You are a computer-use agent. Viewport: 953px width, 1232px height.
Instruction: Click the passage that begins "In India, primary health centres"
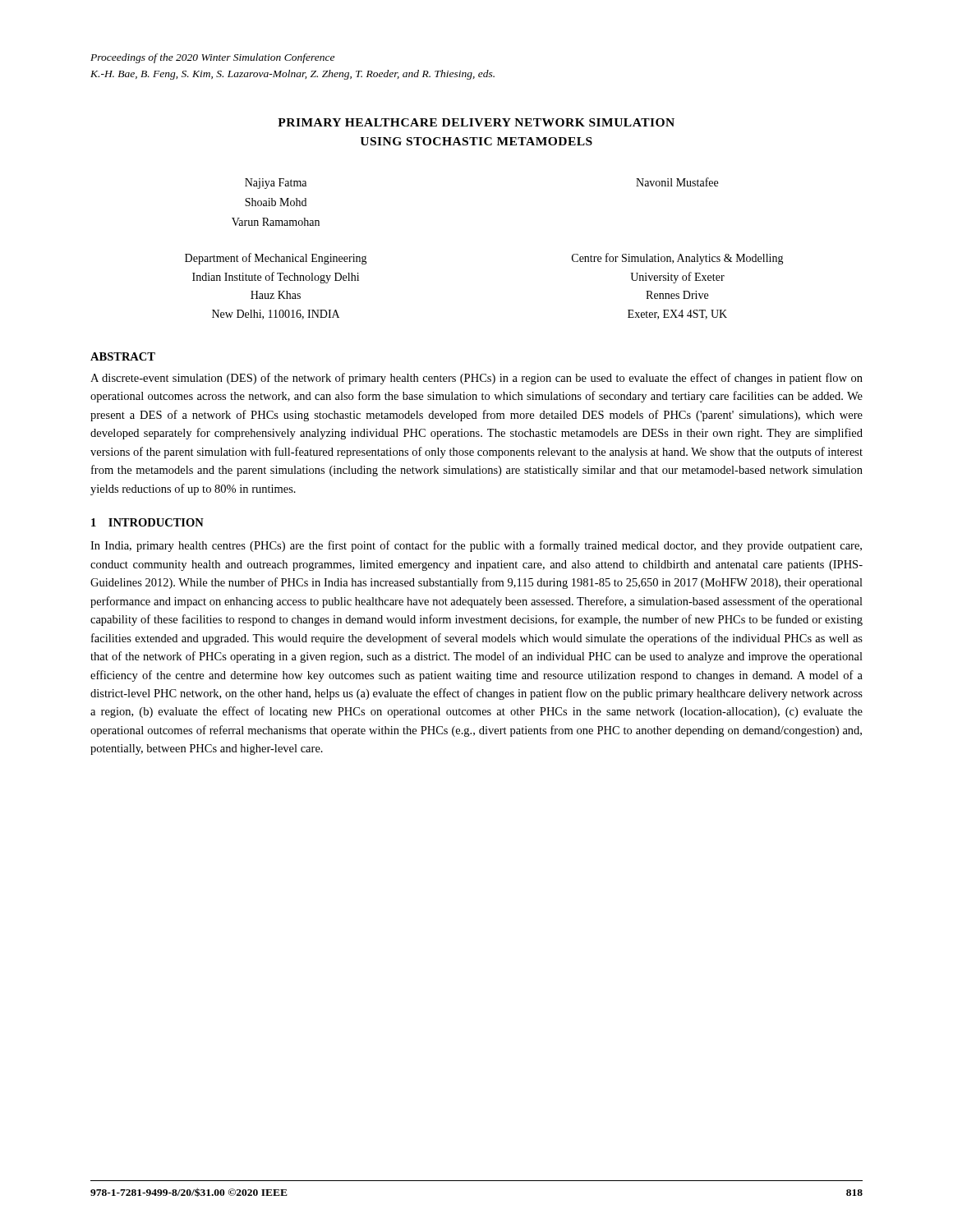pyautogui.click(x=476, y=647)
